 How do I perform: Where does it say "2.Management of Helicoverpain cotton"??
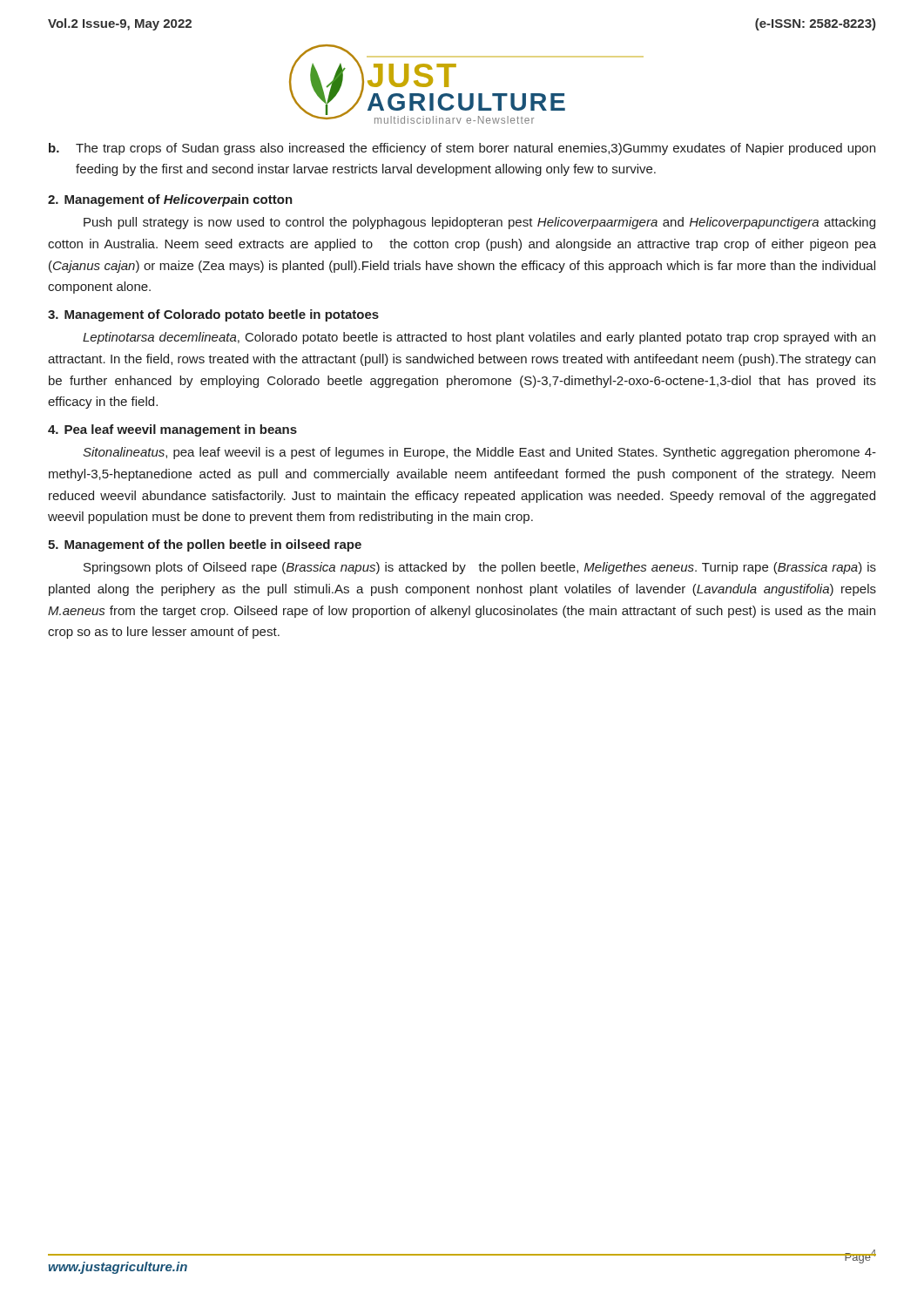click(170, 199)
